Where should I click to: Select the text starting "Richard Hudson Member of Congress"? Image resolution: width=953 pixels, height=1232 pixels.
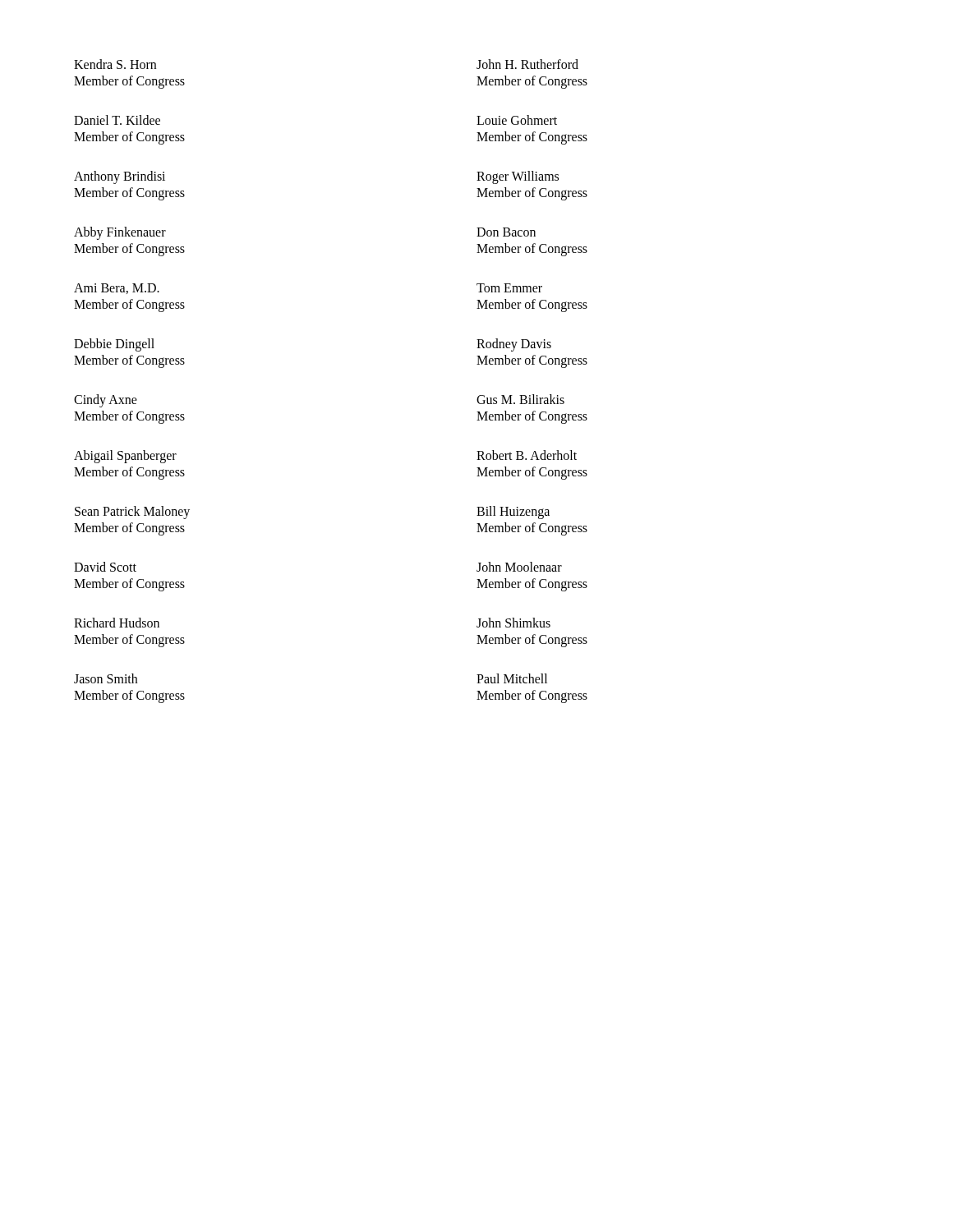coord(117,623)
